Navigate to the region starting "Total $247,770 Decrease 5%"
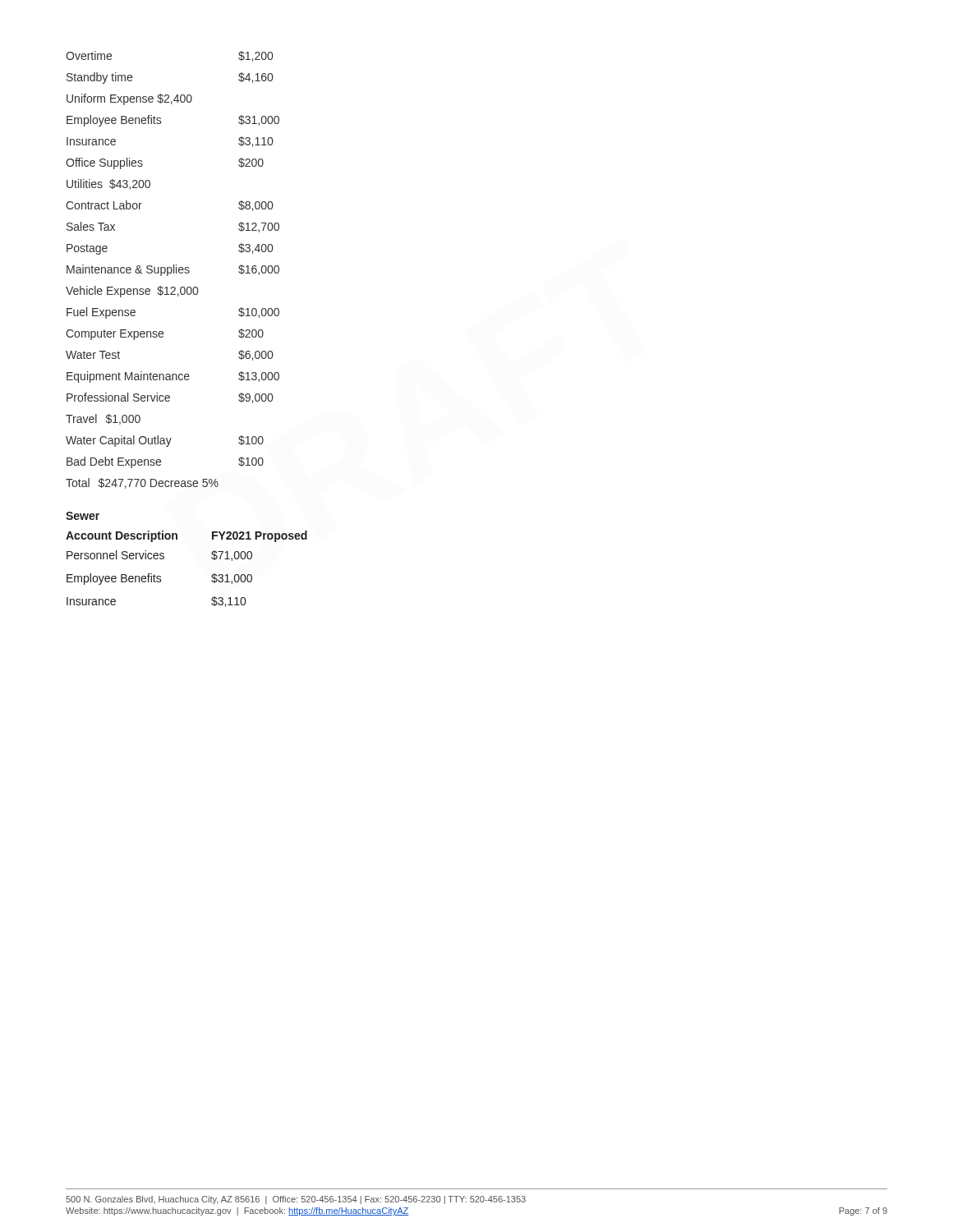This screenshot has height=1232, width=953. 142,483
